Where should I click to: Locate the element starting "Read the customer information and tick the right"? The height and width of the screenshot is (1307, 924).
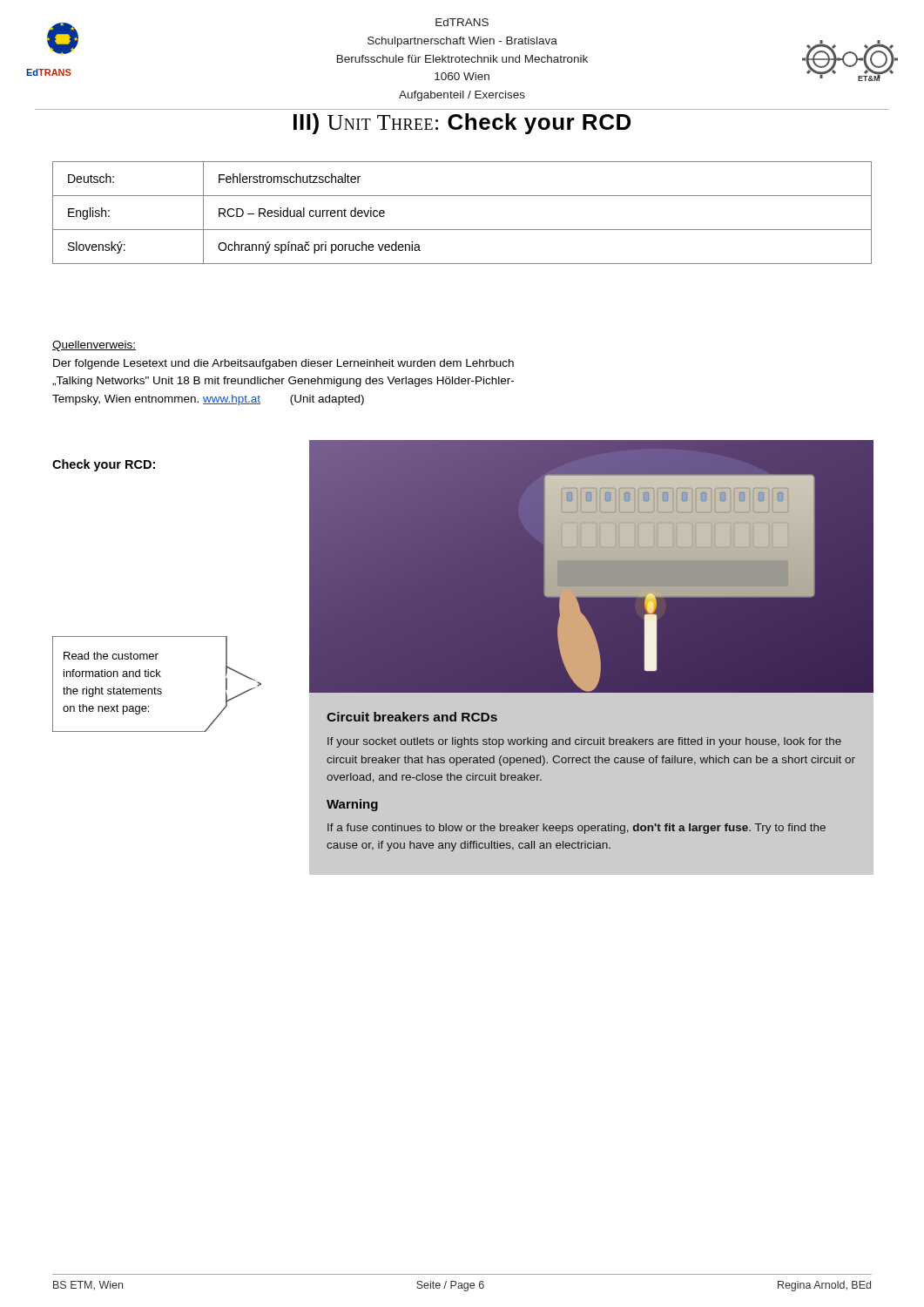point(152,684)
